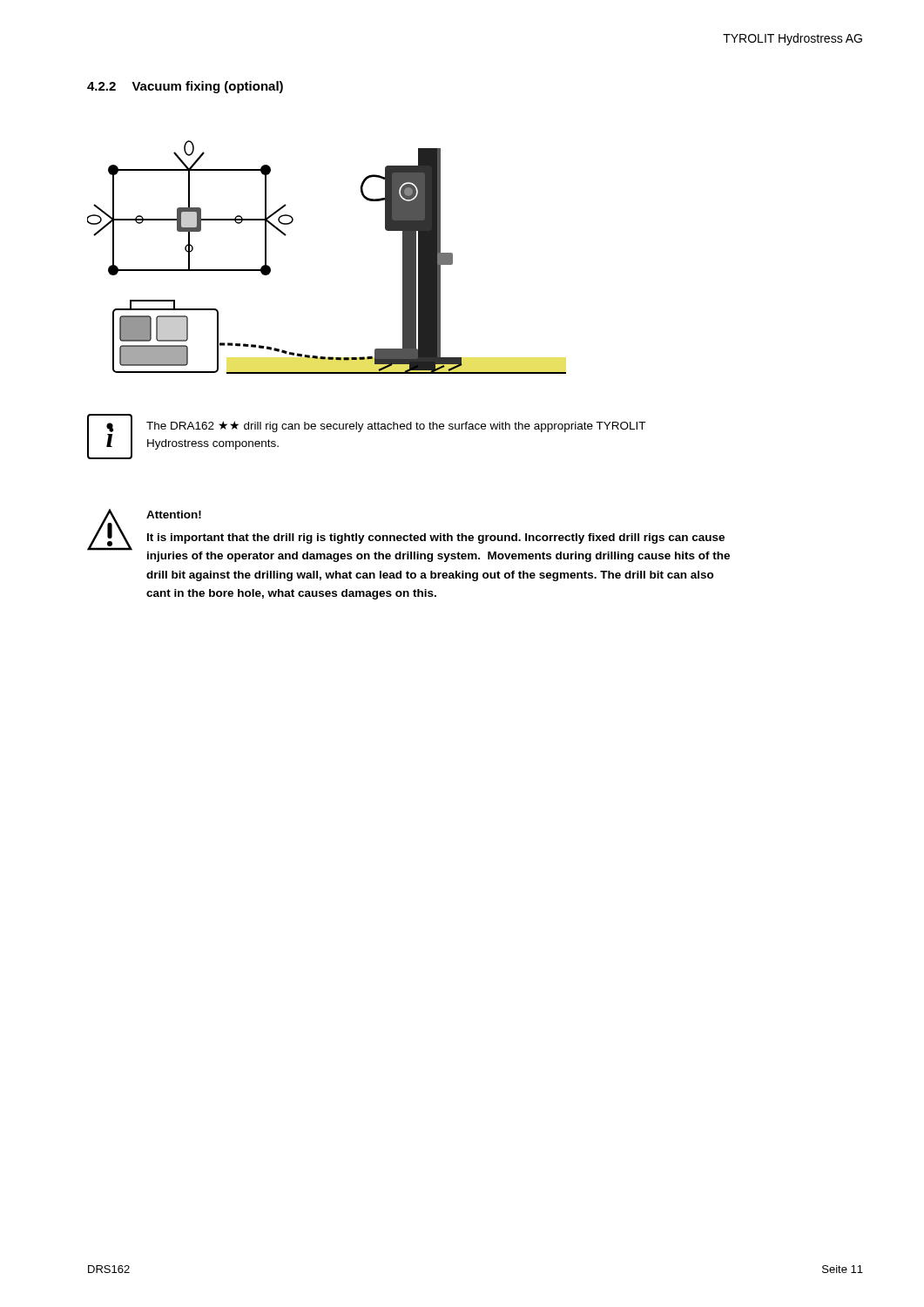The width and height of the screenshot is (924, 1307).
Task: Locate the block of text that opens with "Attention! It is important"
Action: [409, 554]
